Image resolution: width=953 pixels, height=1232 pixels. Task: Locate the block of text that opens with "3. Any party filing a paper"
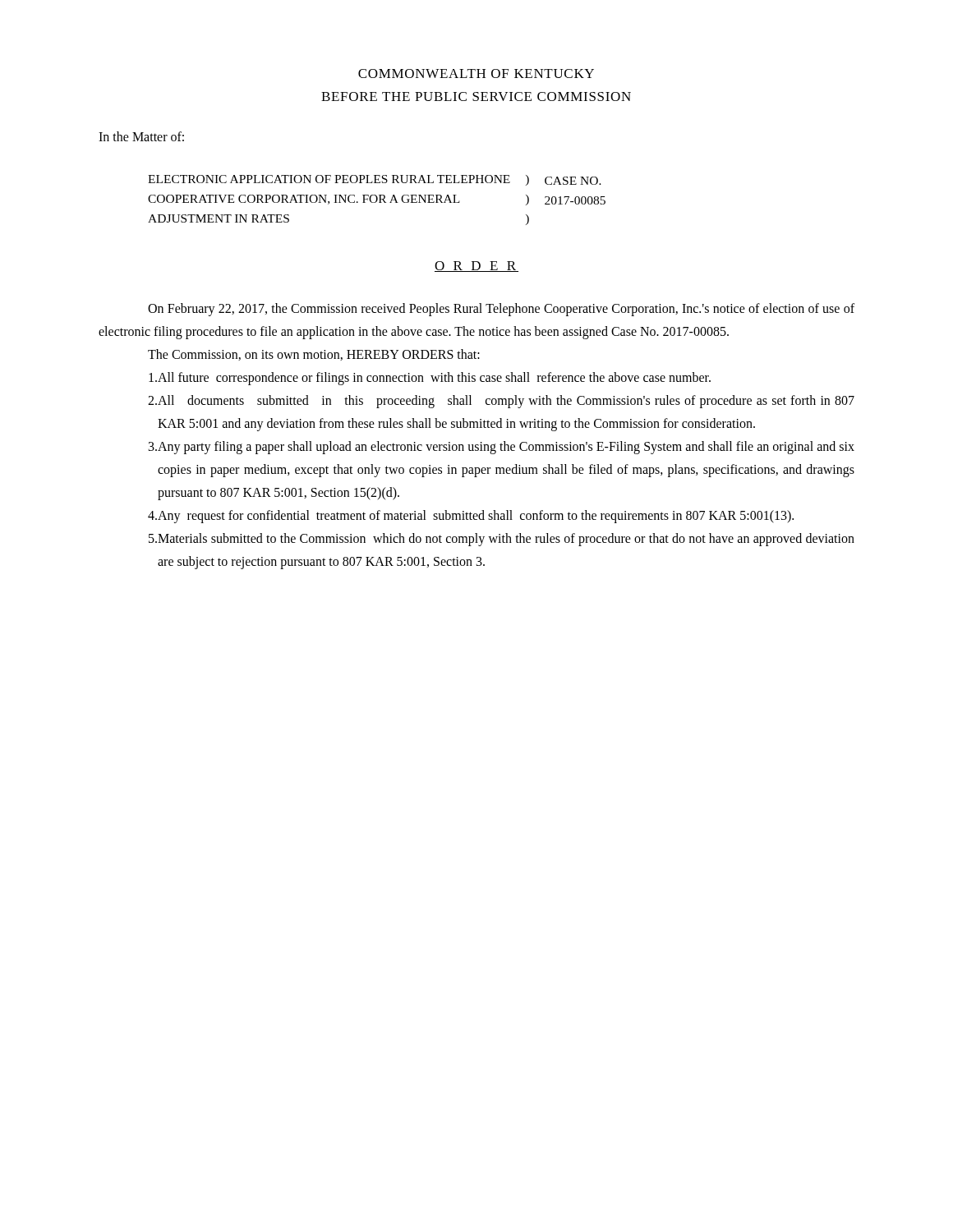point(476,470)
